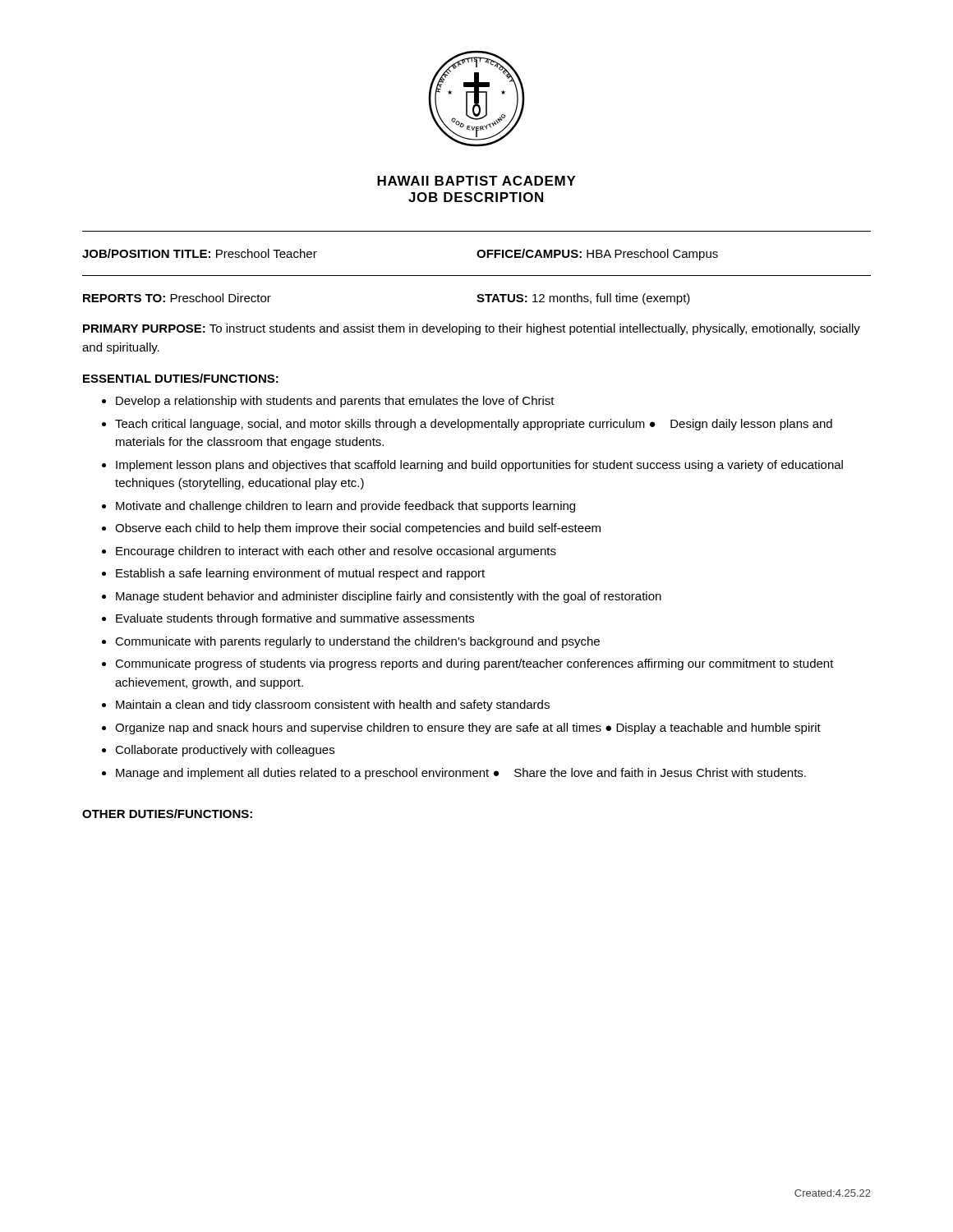Image resolution: width=953 pixels, height=1232 pixels.
Task: Locate the block of text that opens with "Evaluate students through formative"
Action: coord(295,618)
